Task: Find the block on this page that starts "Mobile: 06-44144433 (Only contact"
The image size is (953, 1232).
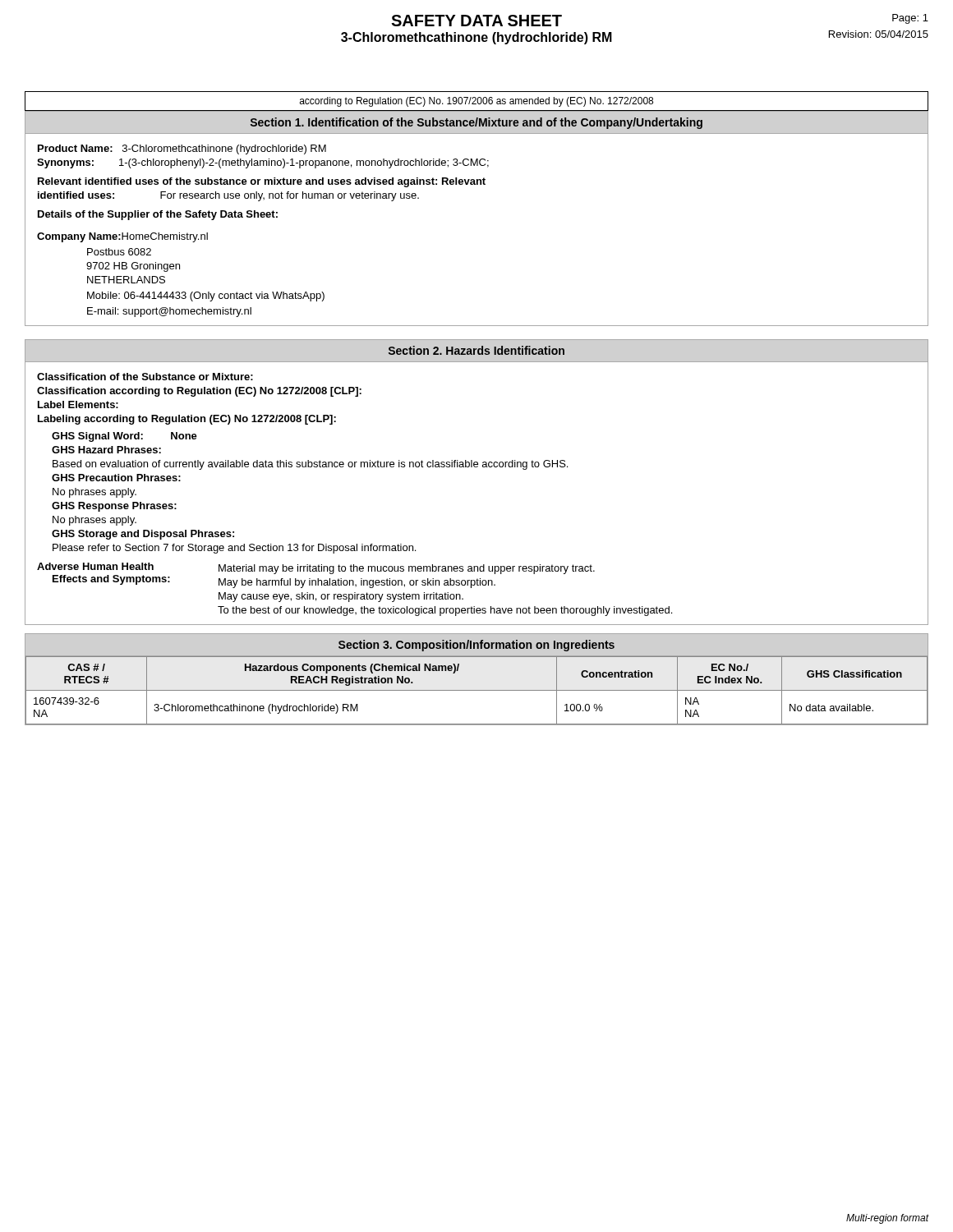Action: [206, 297]
